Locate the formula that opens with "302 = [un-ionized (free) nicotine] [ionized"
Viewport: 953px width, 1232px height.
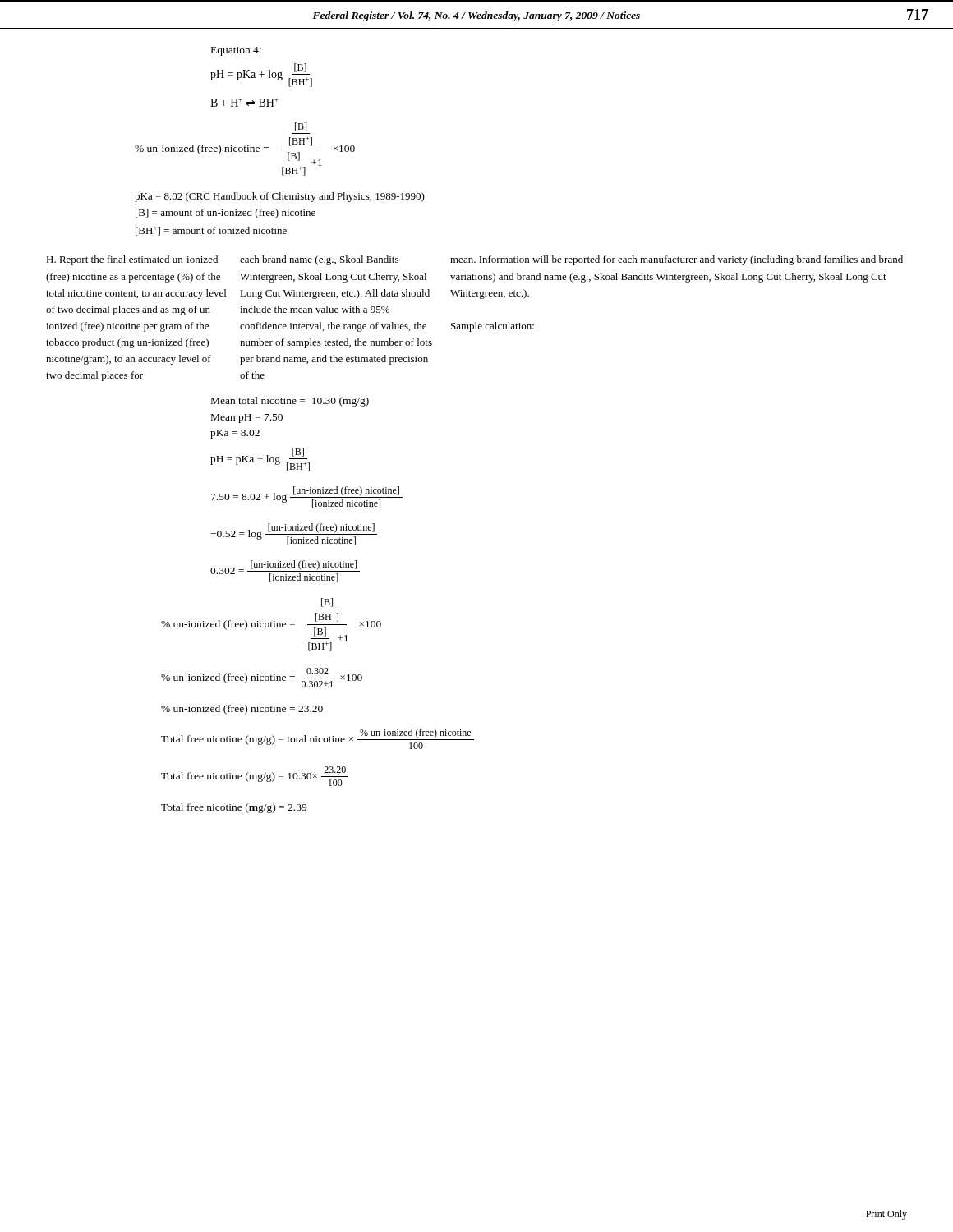coord(285,571)
